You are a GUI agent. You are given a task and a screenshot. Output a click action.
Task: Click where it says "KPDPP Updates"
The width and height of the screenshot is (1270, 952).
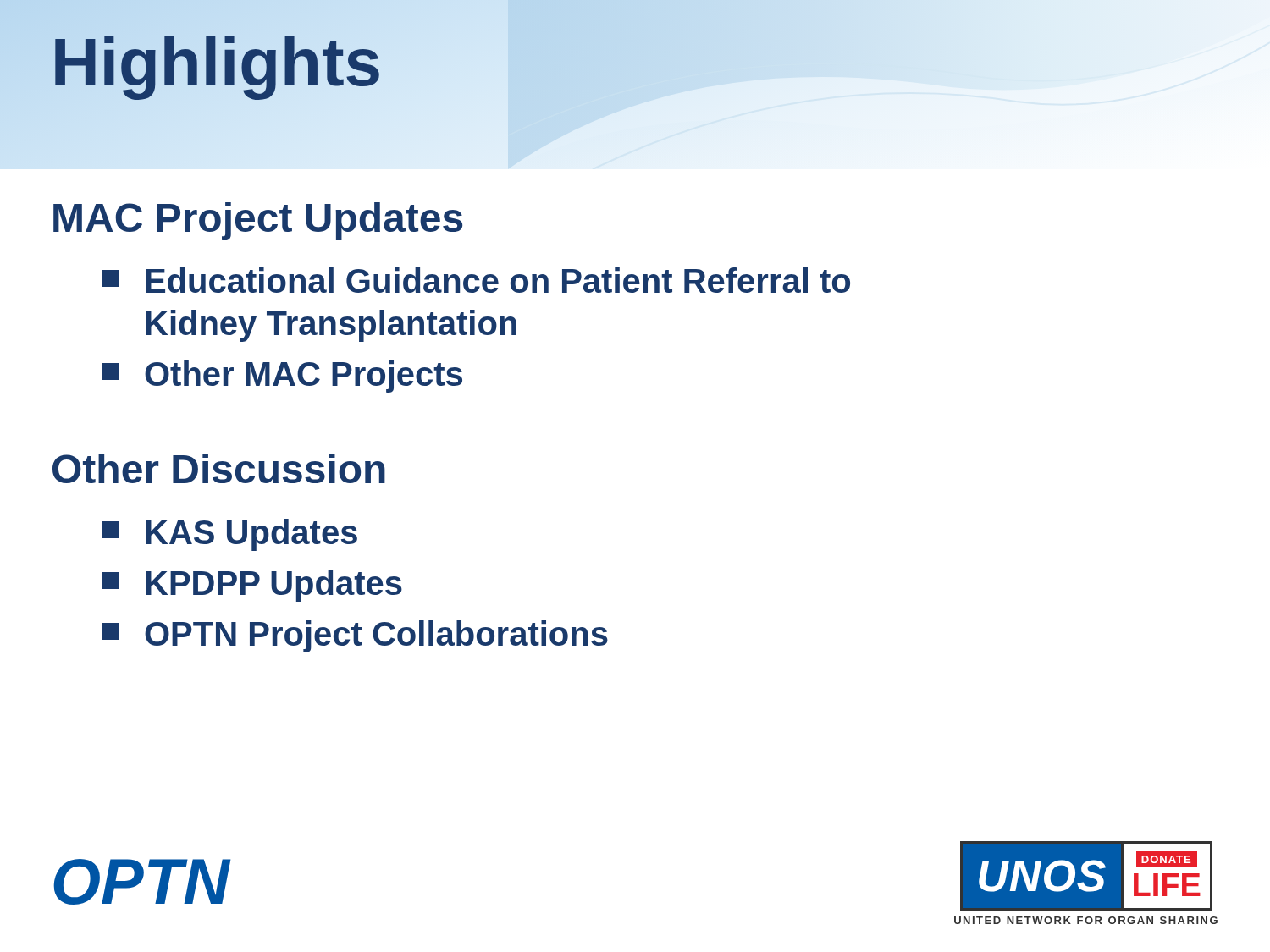[x=252, y=583]
